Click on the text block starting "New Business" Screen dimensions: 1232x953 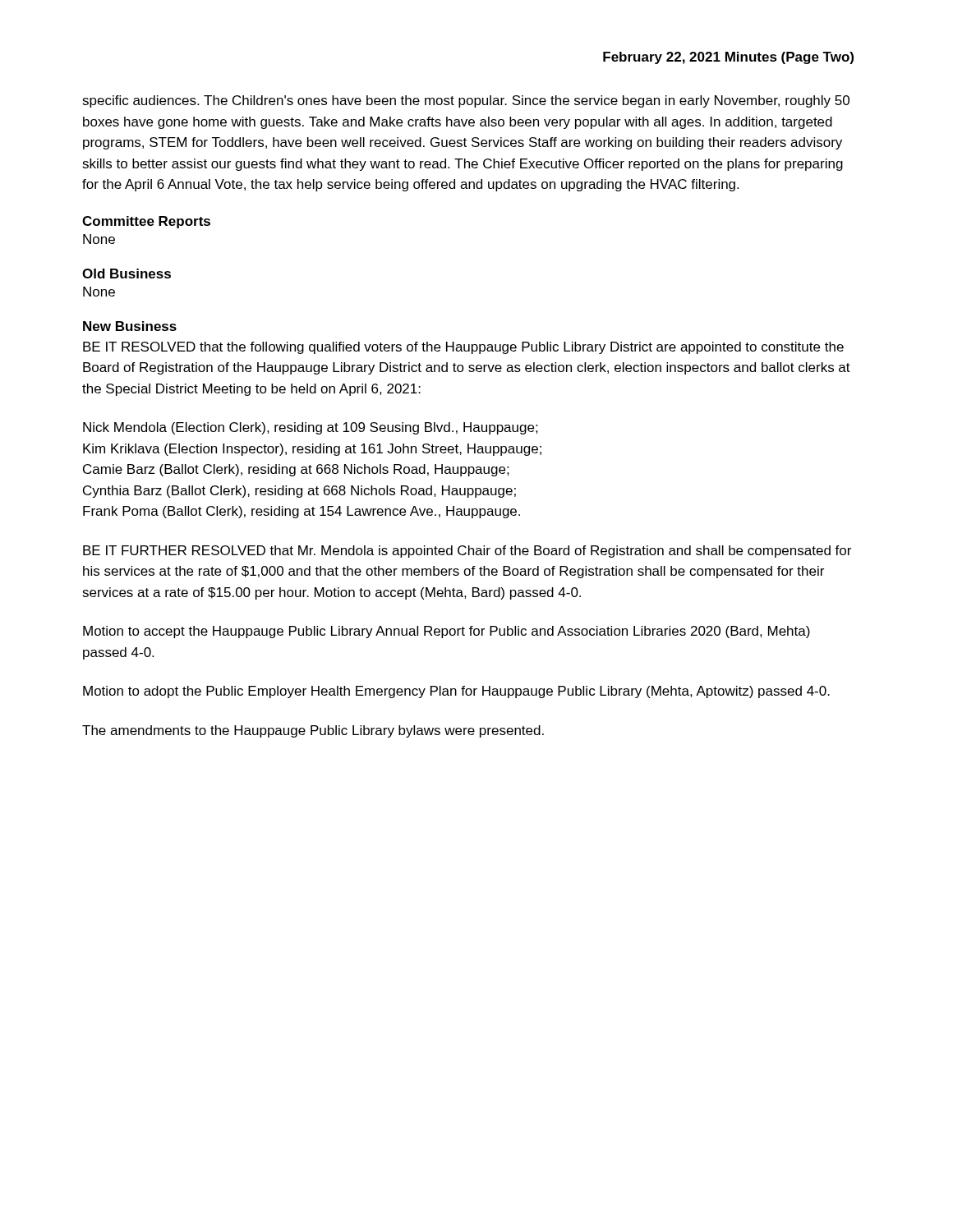[130, 326]
